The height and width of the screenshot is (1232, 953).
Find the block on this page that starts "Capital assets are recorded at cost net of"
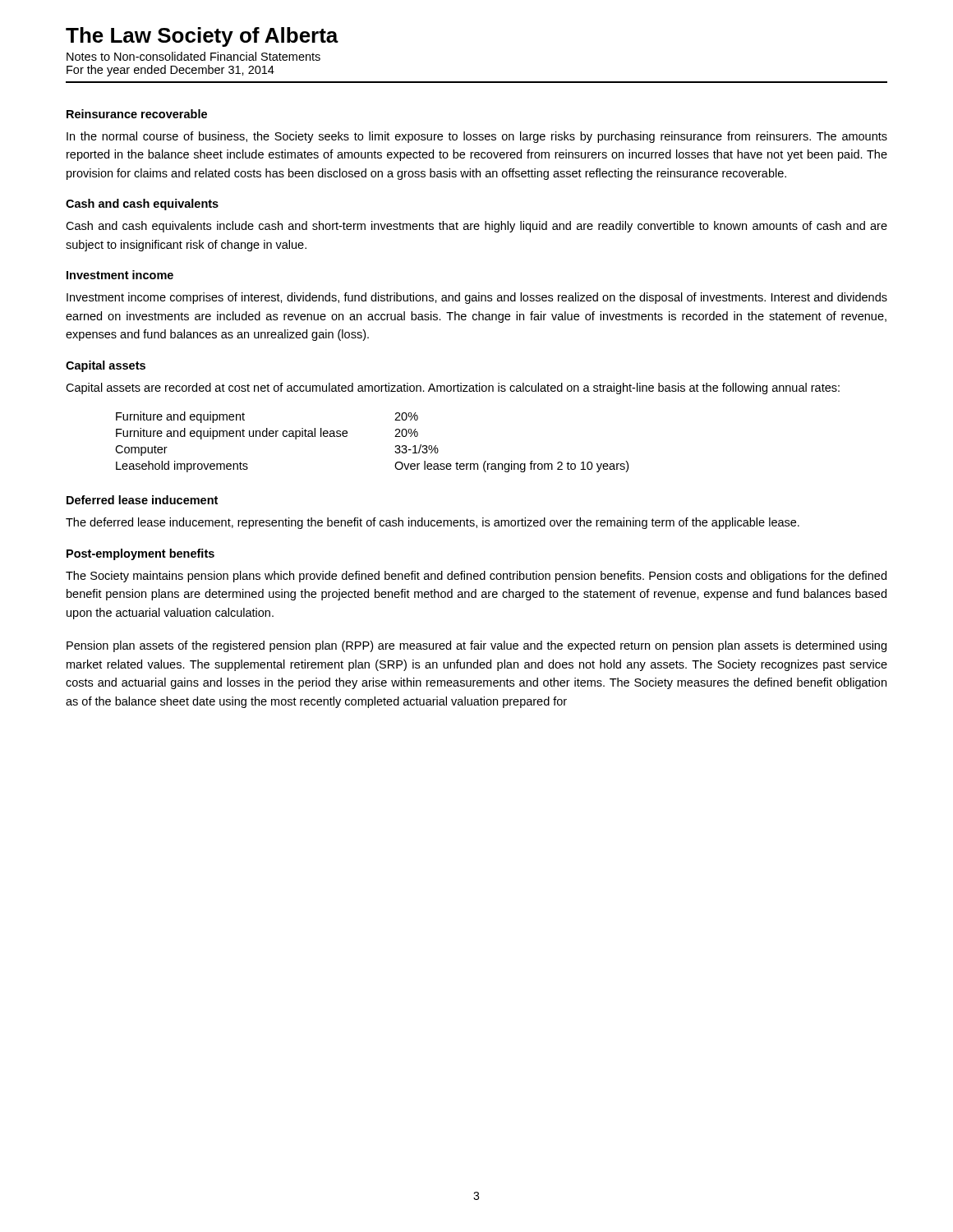(x=453, y=387)
